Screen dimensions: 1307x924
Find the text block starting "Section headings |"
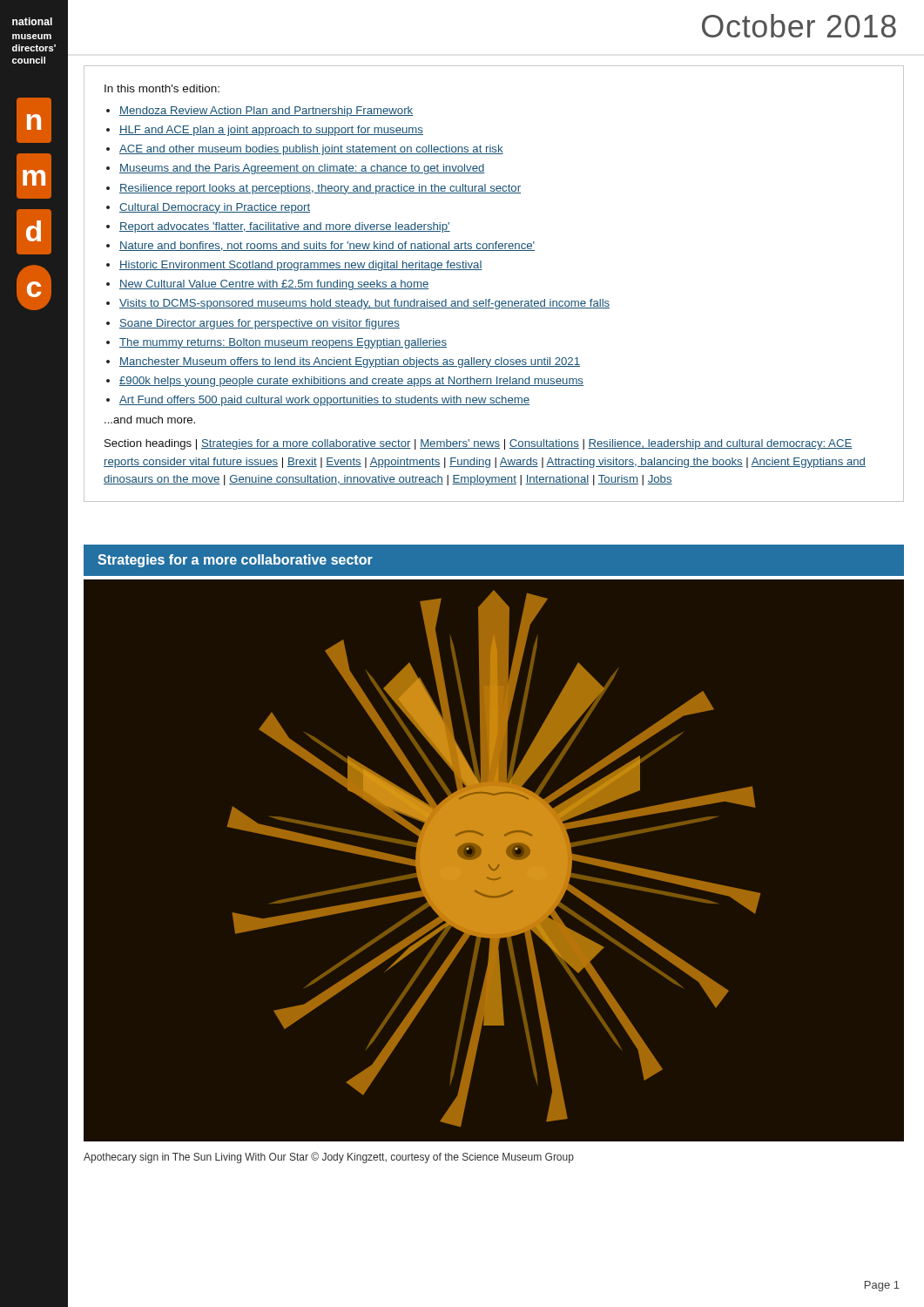tap(485, 461)
